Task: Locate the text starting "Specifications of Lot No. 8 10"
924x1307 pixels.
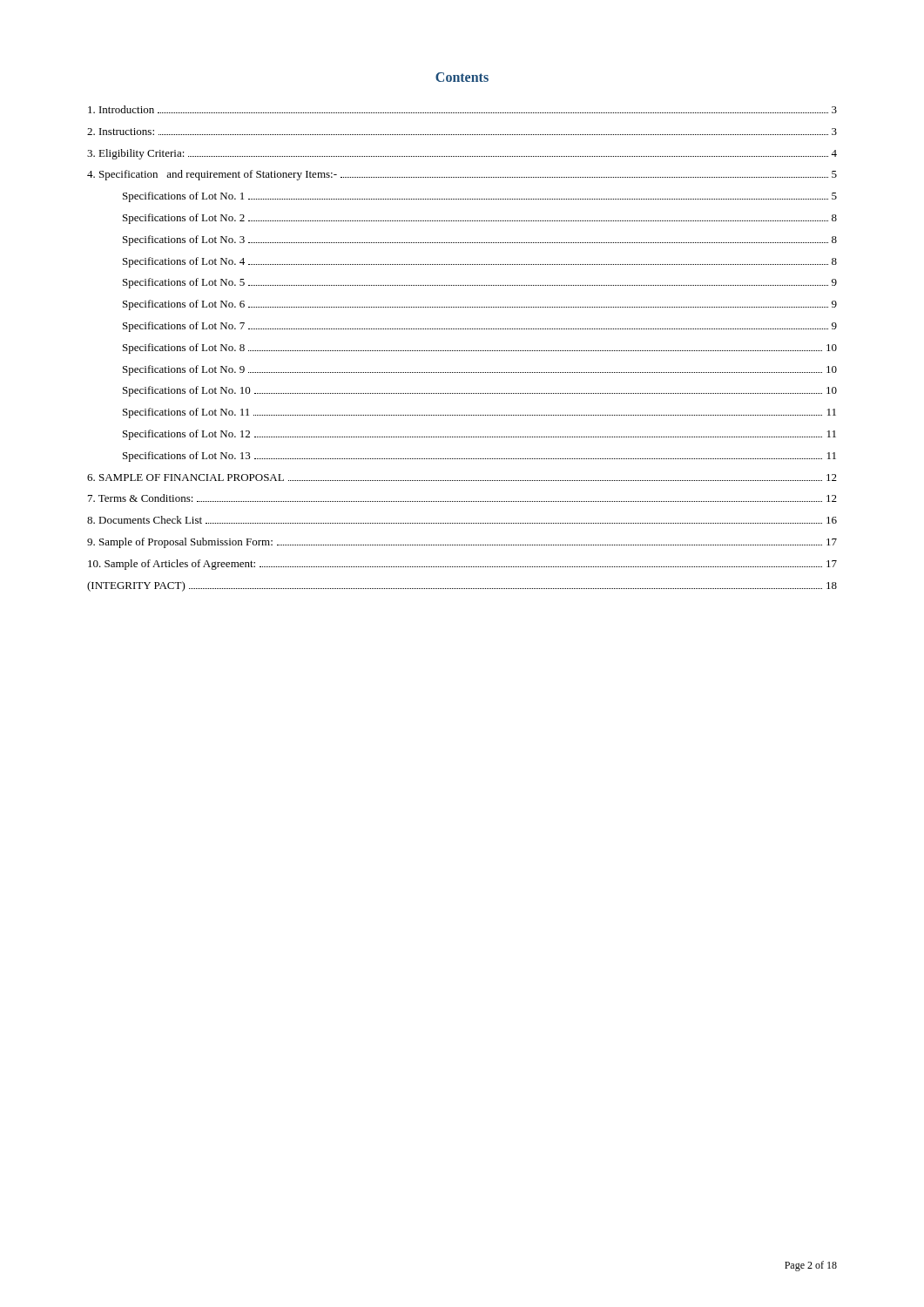Action: pos(479,348)
